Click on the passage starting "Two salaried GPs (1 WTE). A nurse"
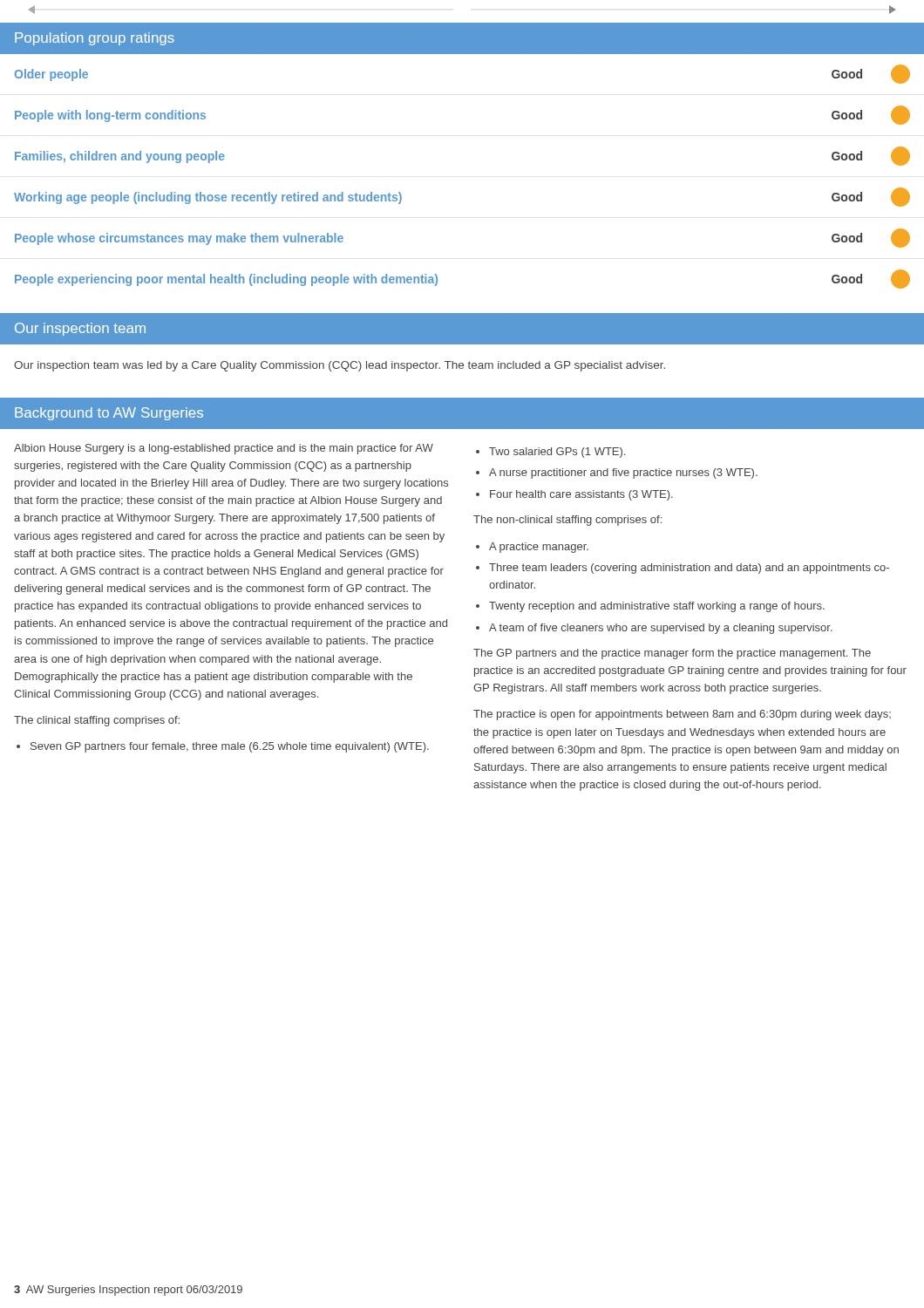Image resolution: width=924 pixels, height=1308 pixels. pos(692,473)
